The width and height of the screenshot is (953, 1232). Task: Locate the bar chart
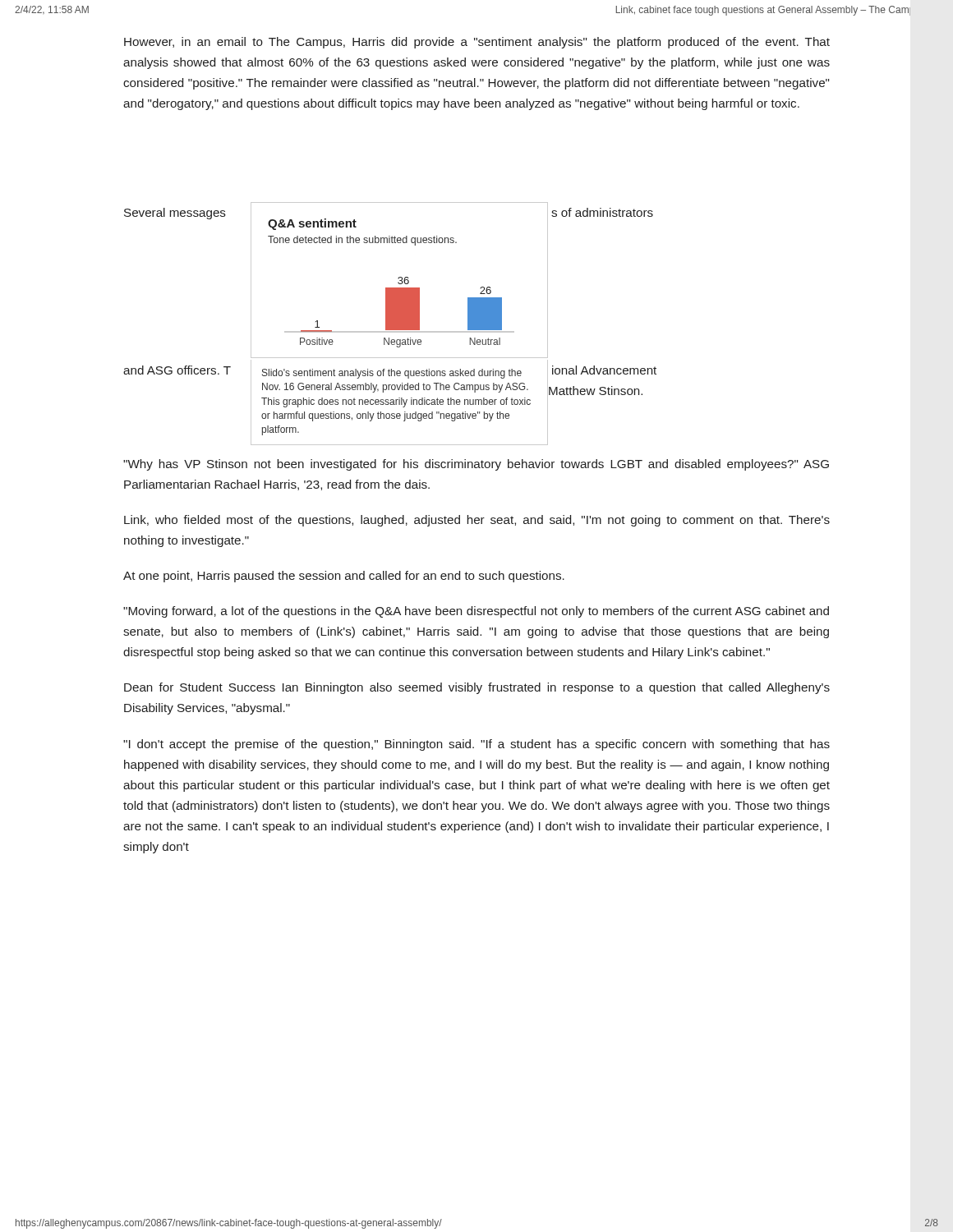pyautogui.click(x=399, y=280)
